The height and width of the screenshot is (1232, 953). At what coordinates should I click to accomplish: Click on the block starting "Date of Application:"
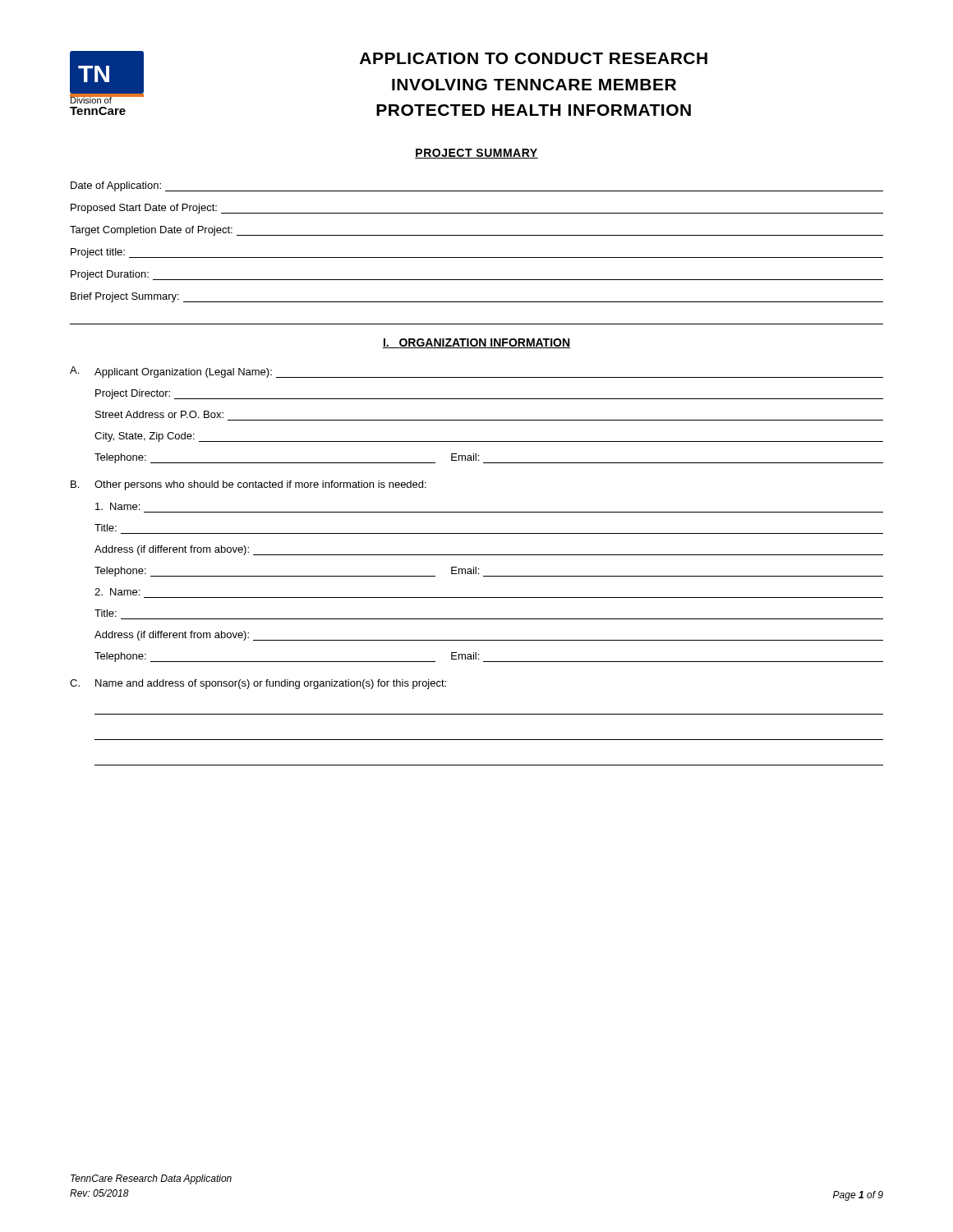pyautogui.click(x=476, y=184)
